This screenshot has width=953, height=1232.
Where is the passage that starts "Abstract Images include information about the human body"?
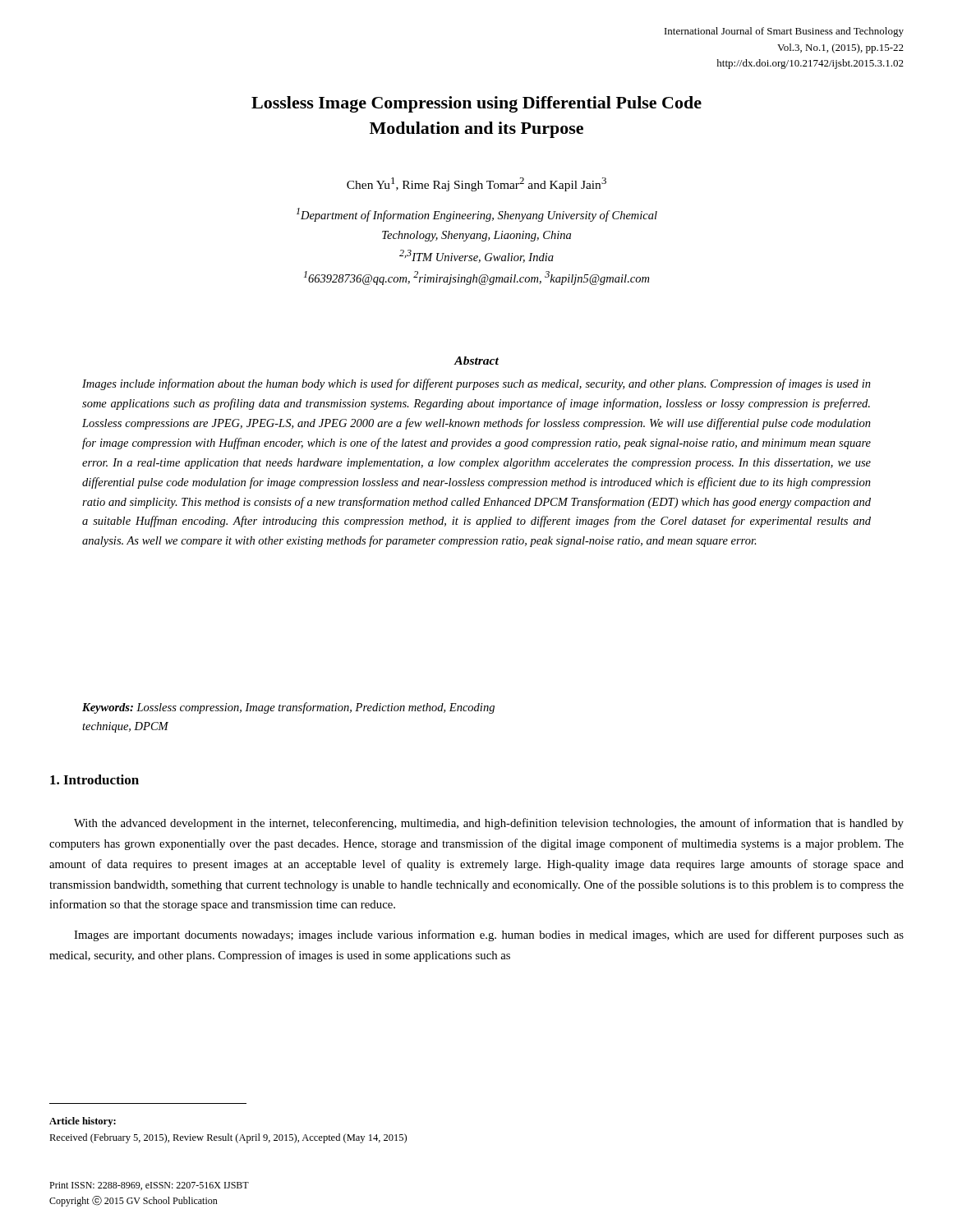[x=476, y=452]
